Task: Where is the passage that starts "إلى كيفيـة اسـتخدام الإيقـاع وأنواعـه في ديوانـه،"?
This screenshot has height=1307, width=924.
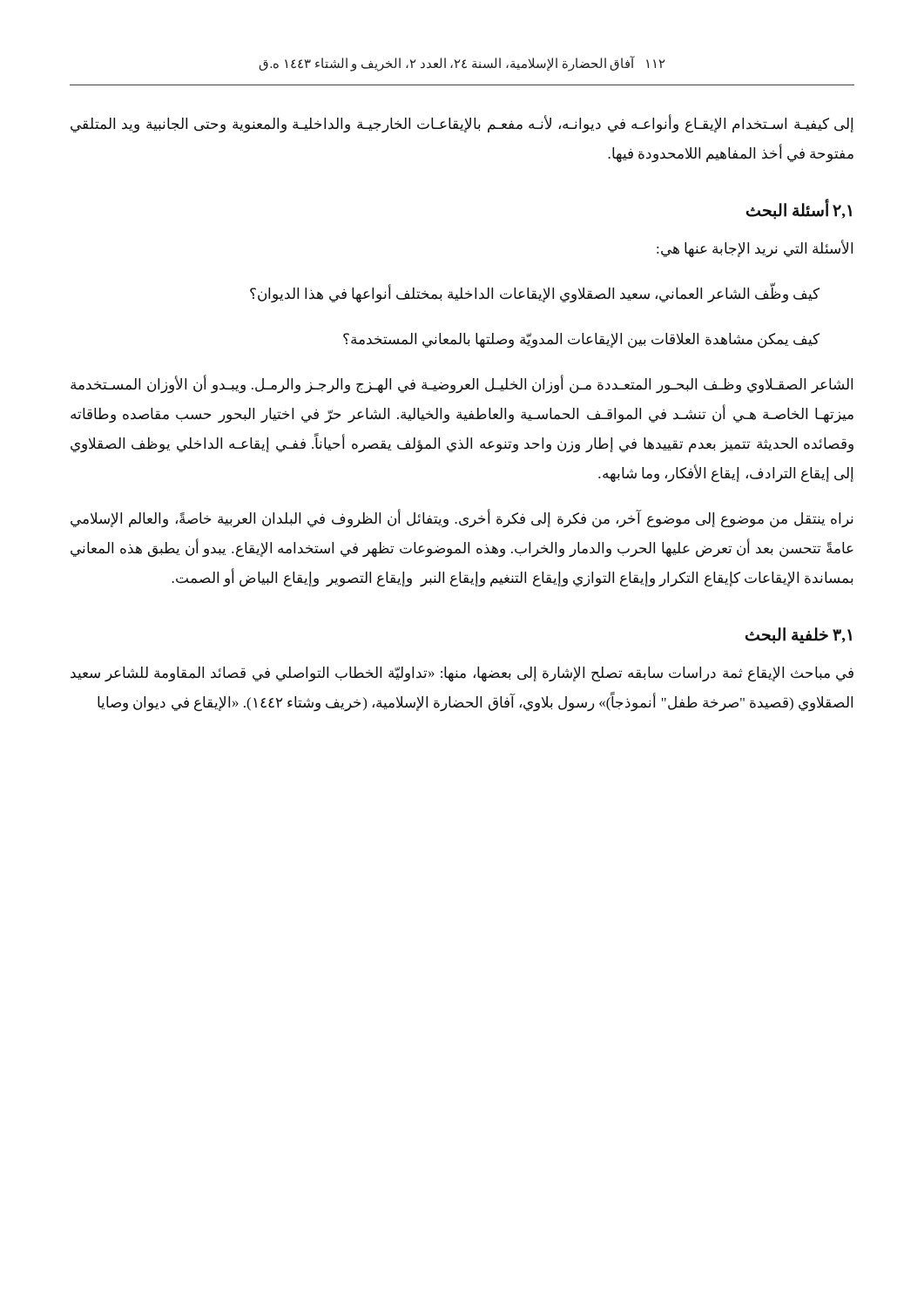Action: pos(462,139)
